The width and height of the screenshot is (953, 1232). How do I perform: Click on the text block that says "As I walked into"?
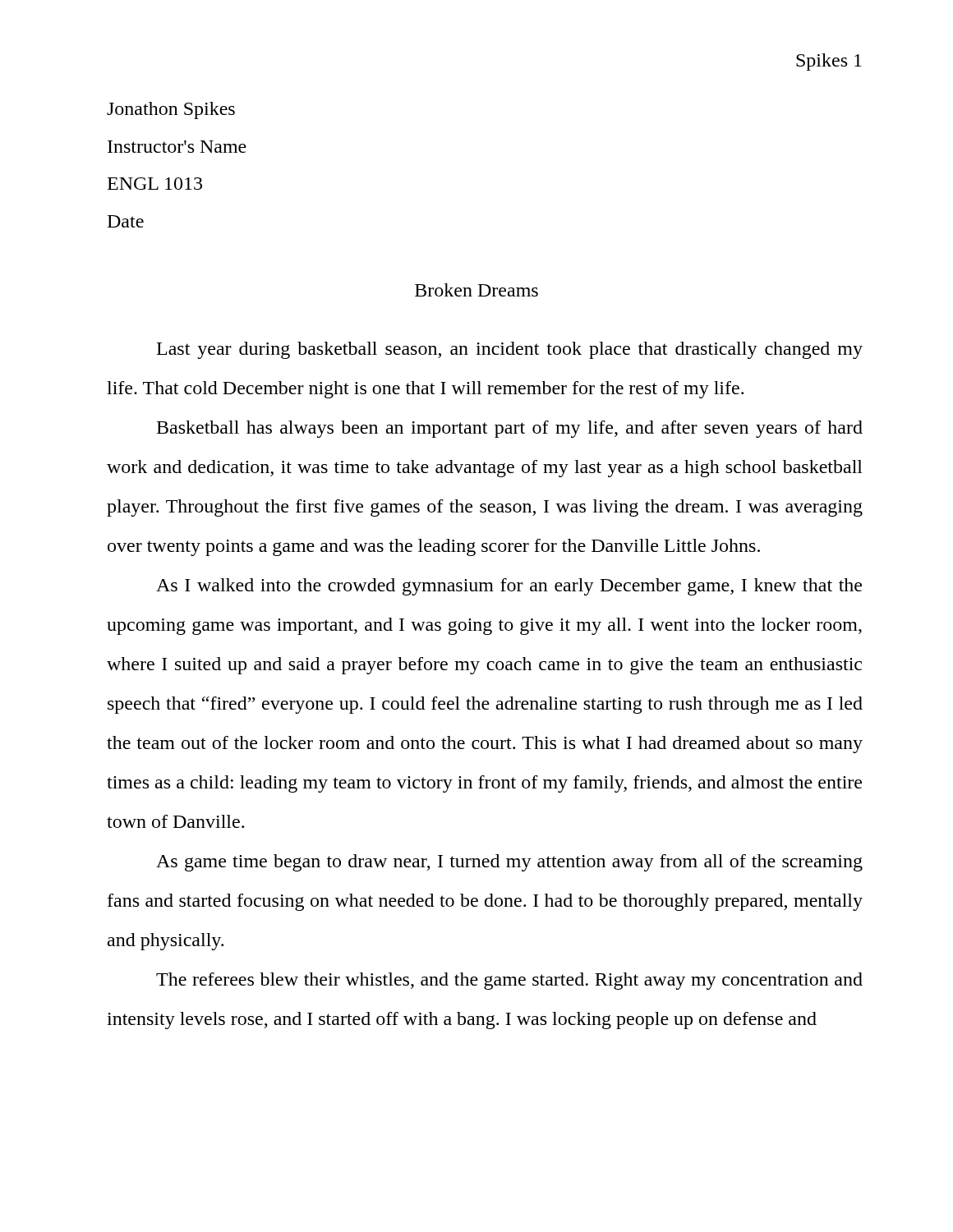pos(485,703)
